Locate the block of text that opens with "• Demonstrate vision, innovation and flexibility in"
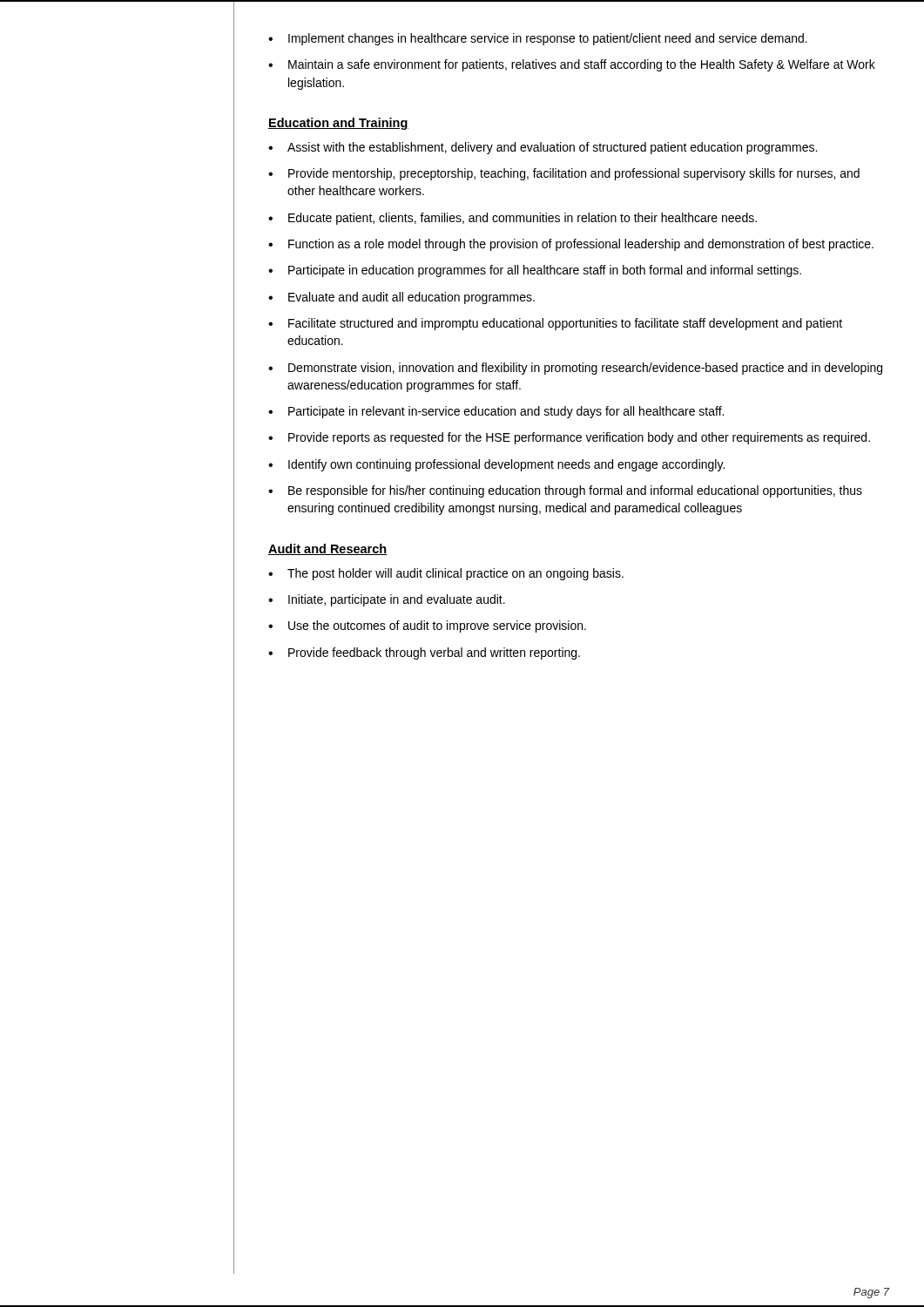Viewport: 924px width, 1307px height. (x=579, y=376)
